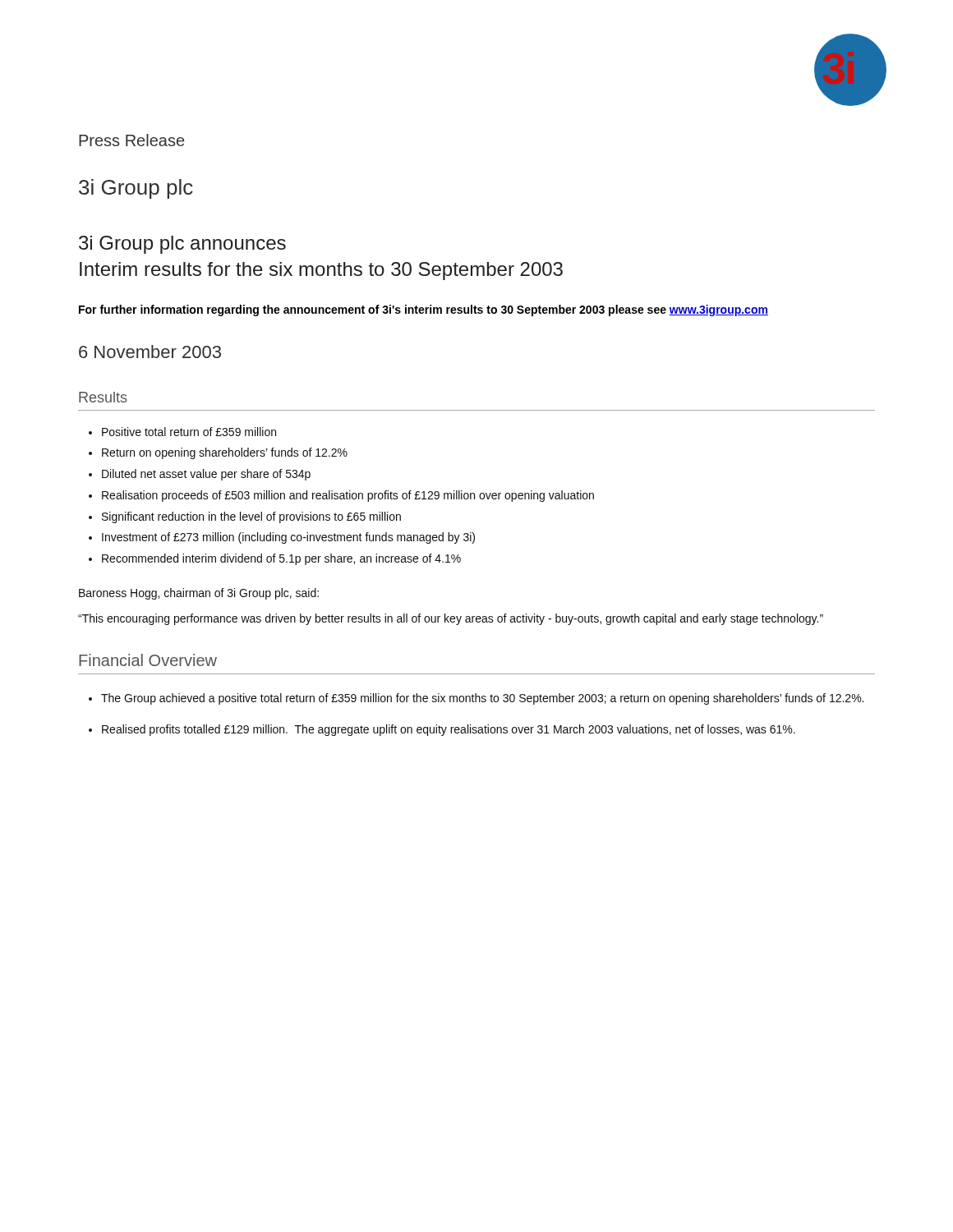Find the element starting "Realised profits totalled"
Viewport: 953px width, 1232px height.
coord(448,730)
